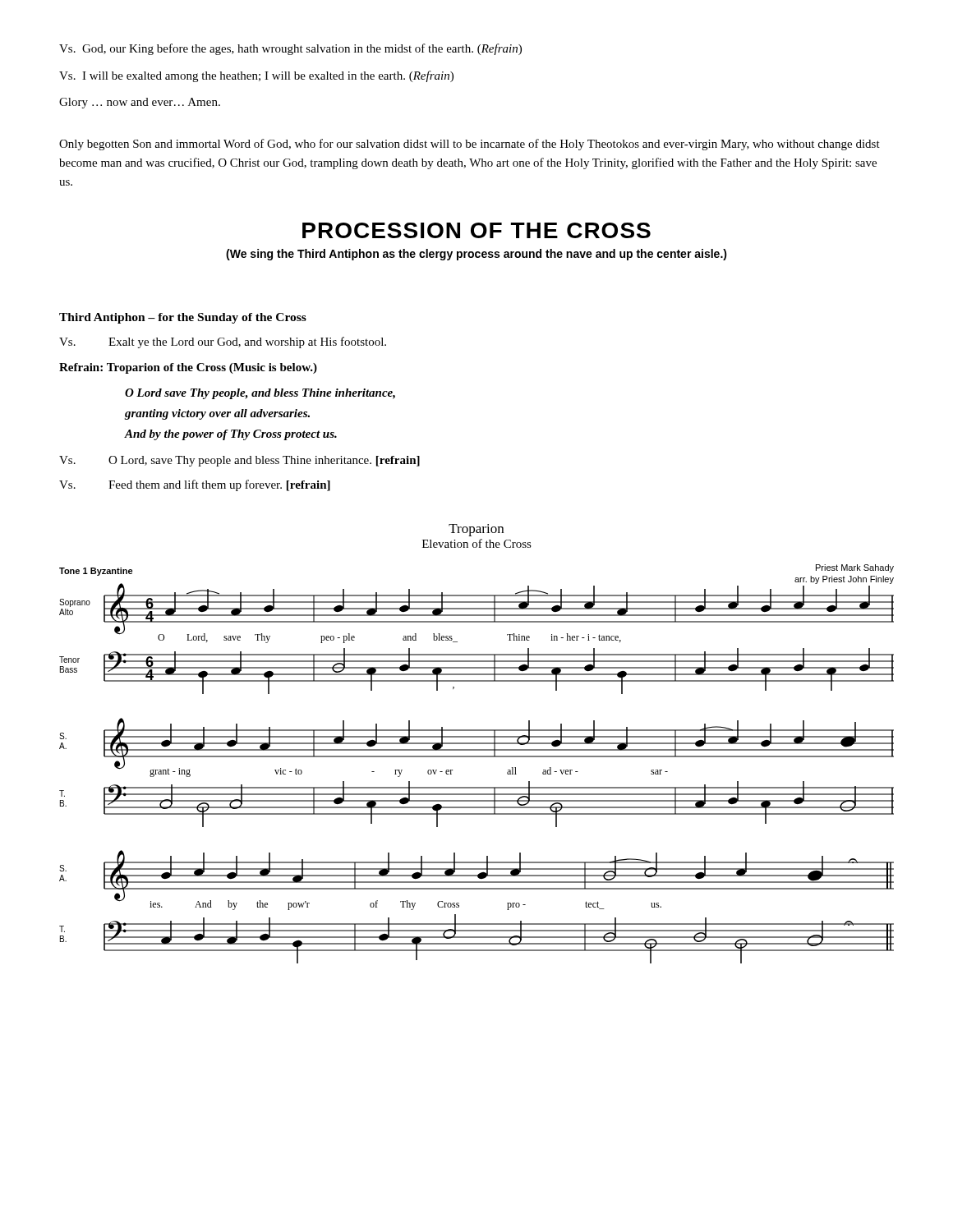This screenshot has width=953, height=1232.
Task: Find the block on this page that starts "Vs. God, our"
Action: click(291, 48)
